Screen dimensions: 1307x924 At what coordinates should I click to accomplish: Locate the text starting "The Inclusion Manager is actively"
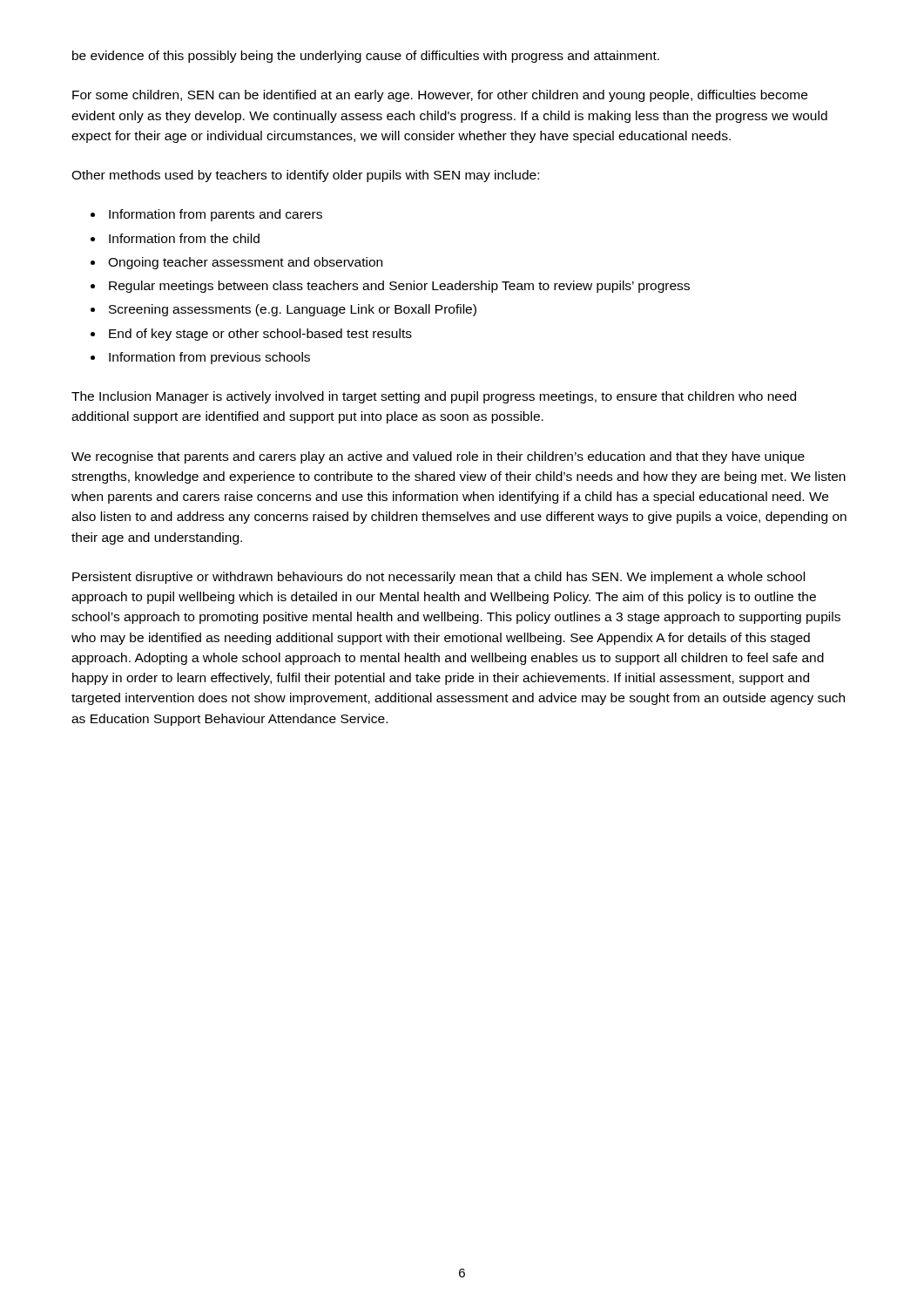click(434, 406)
